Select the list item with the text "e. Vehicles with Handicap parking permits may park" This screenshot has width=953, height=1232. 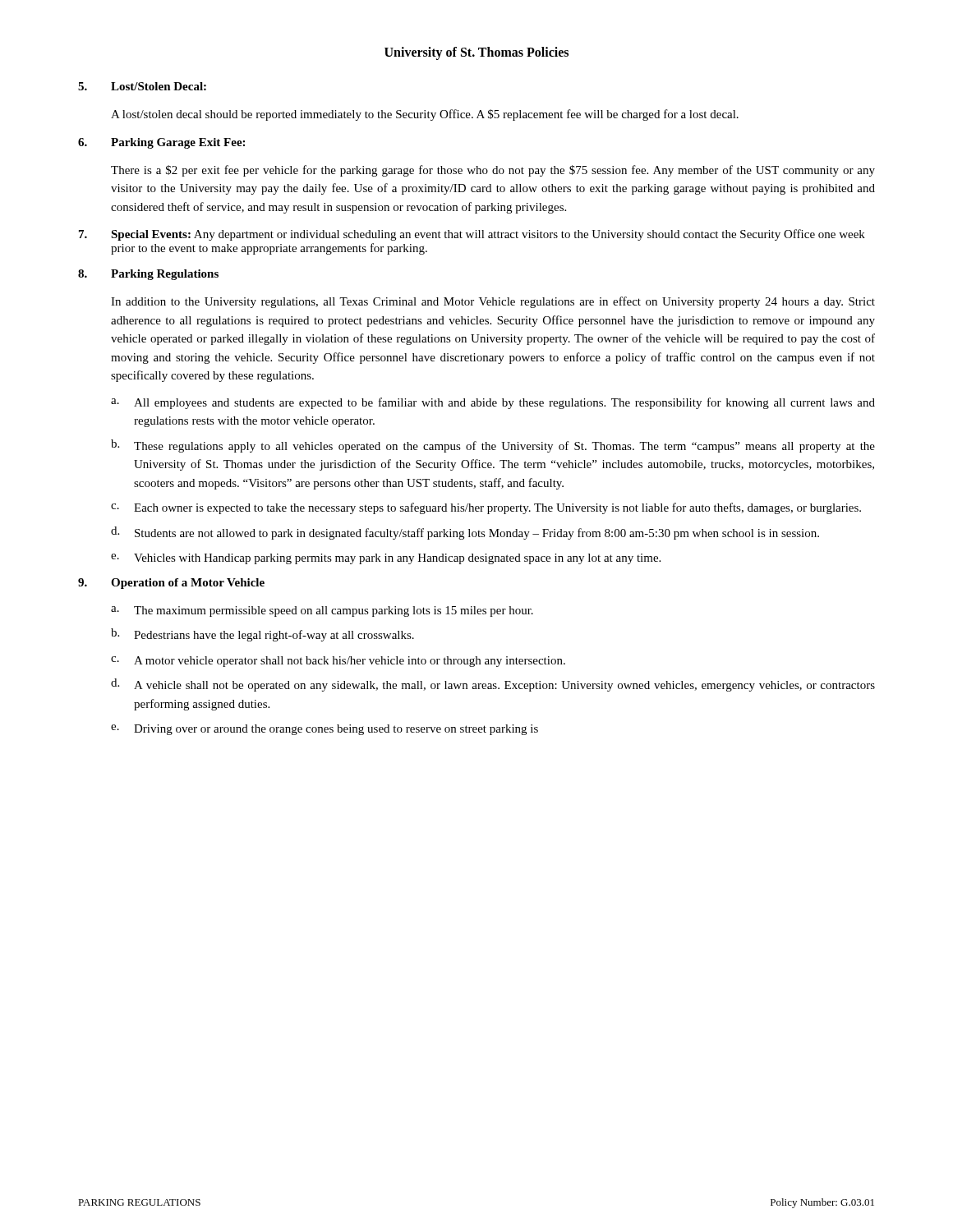tap(493, 558)
